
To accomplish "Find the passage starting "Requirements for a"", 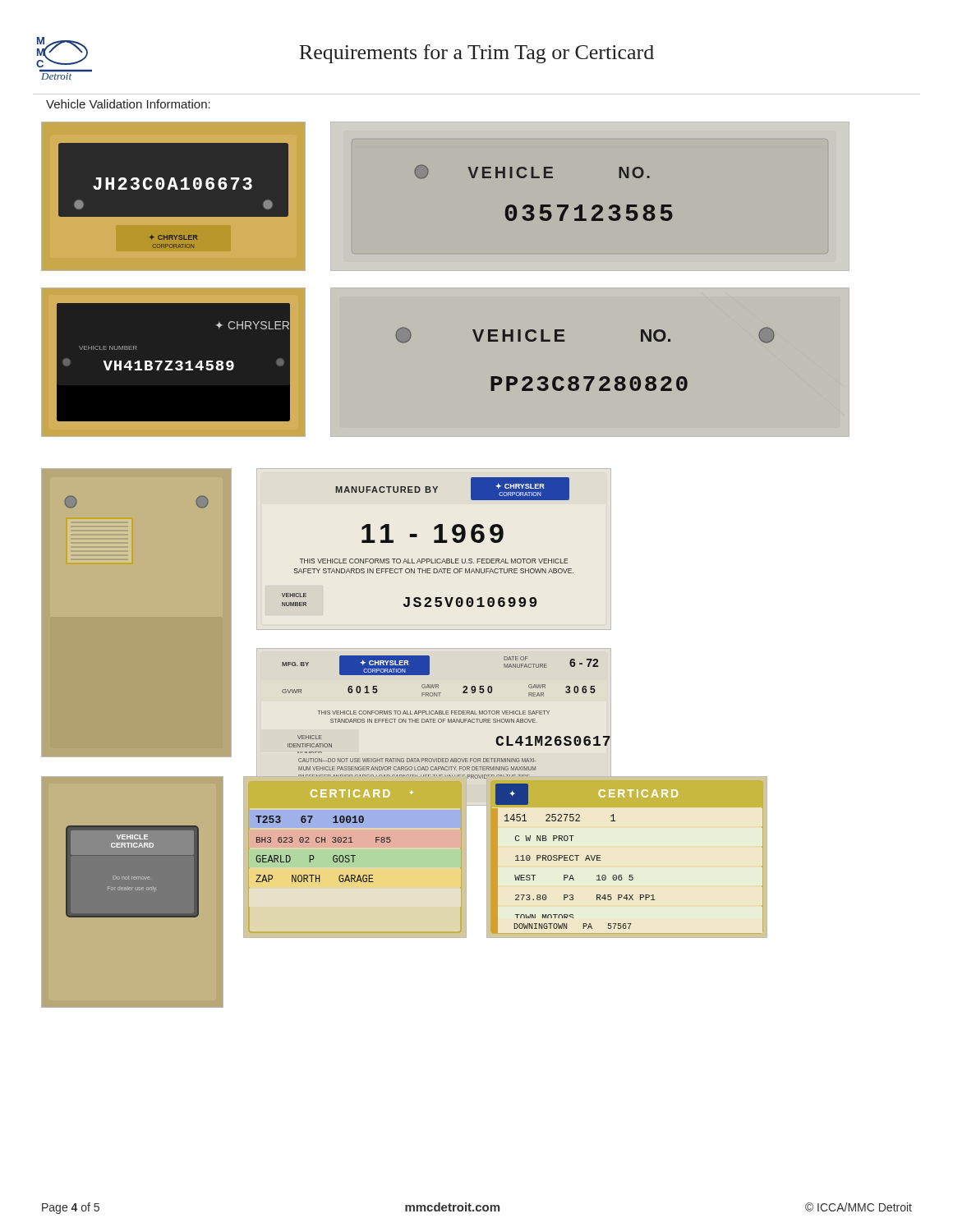I will [476, 52].
